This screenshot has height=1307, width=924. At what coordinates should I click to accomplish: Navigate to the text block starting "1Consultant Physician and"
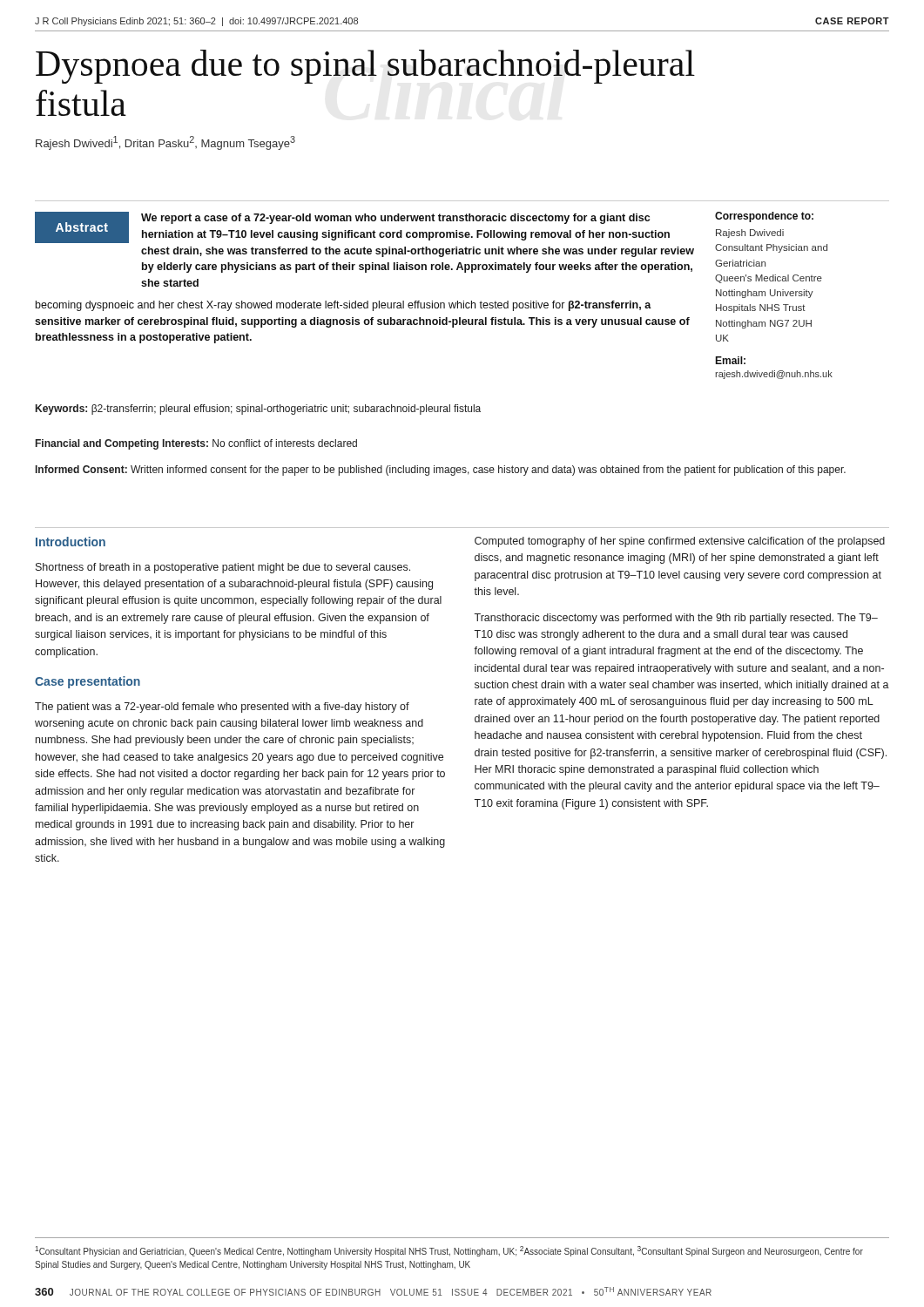tap(462, 1257)
